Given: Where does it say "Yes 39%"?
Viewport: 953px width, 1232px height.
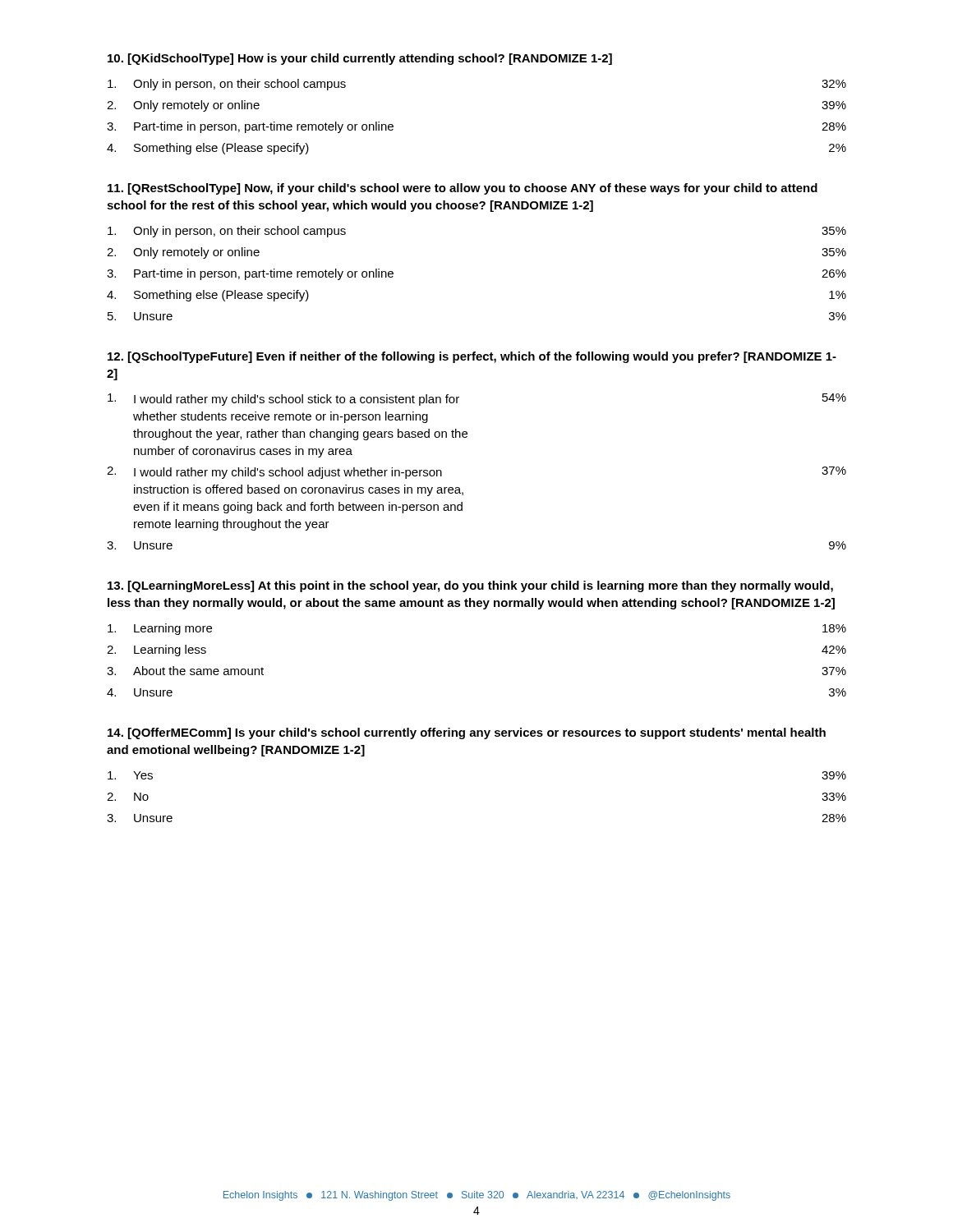Looking at the screenshot, I should pyautogui.click(x=143, y=776).
